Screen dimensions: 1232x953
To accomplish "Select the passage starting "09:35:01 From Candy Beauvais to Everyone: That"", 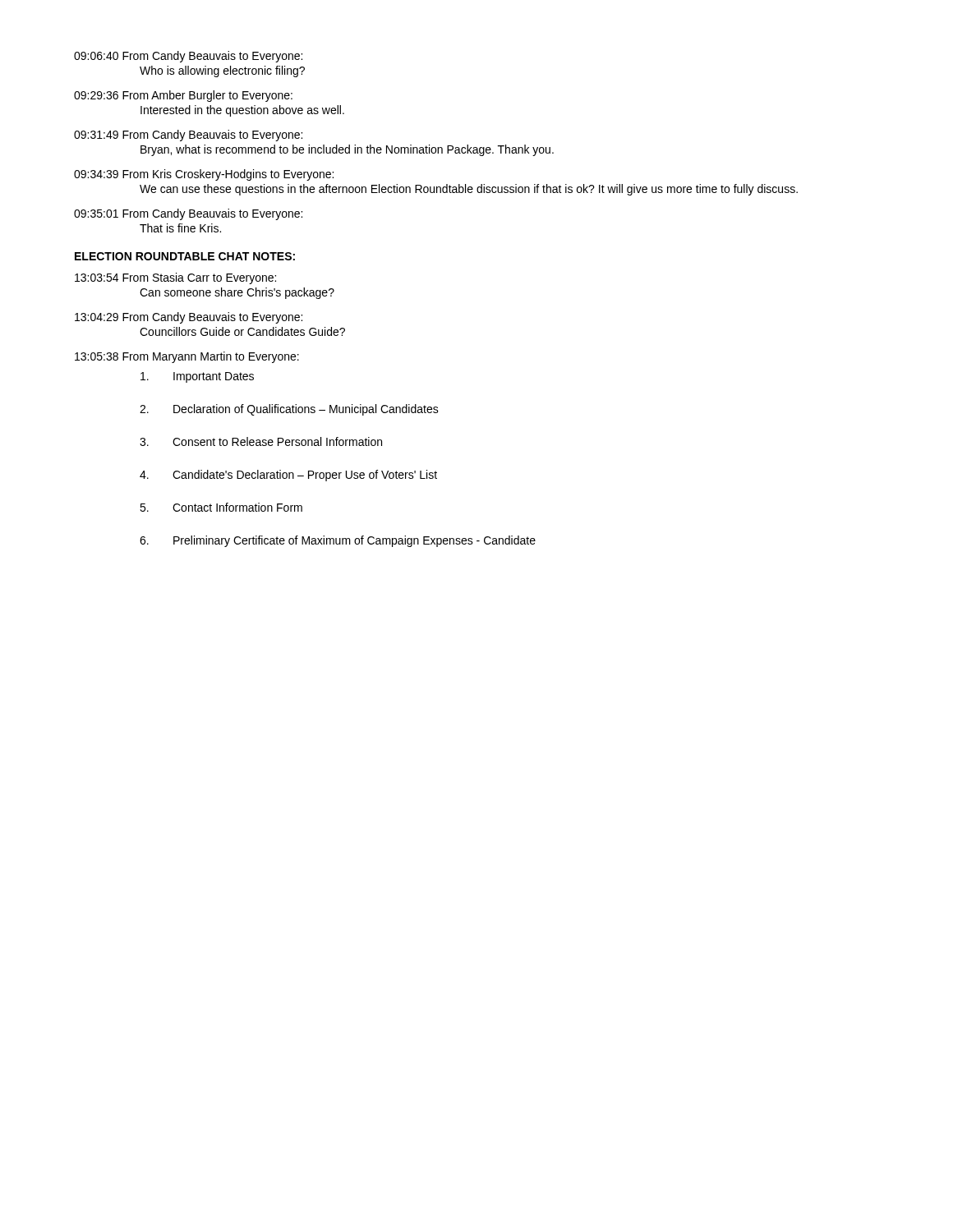I will click(188, 214).
